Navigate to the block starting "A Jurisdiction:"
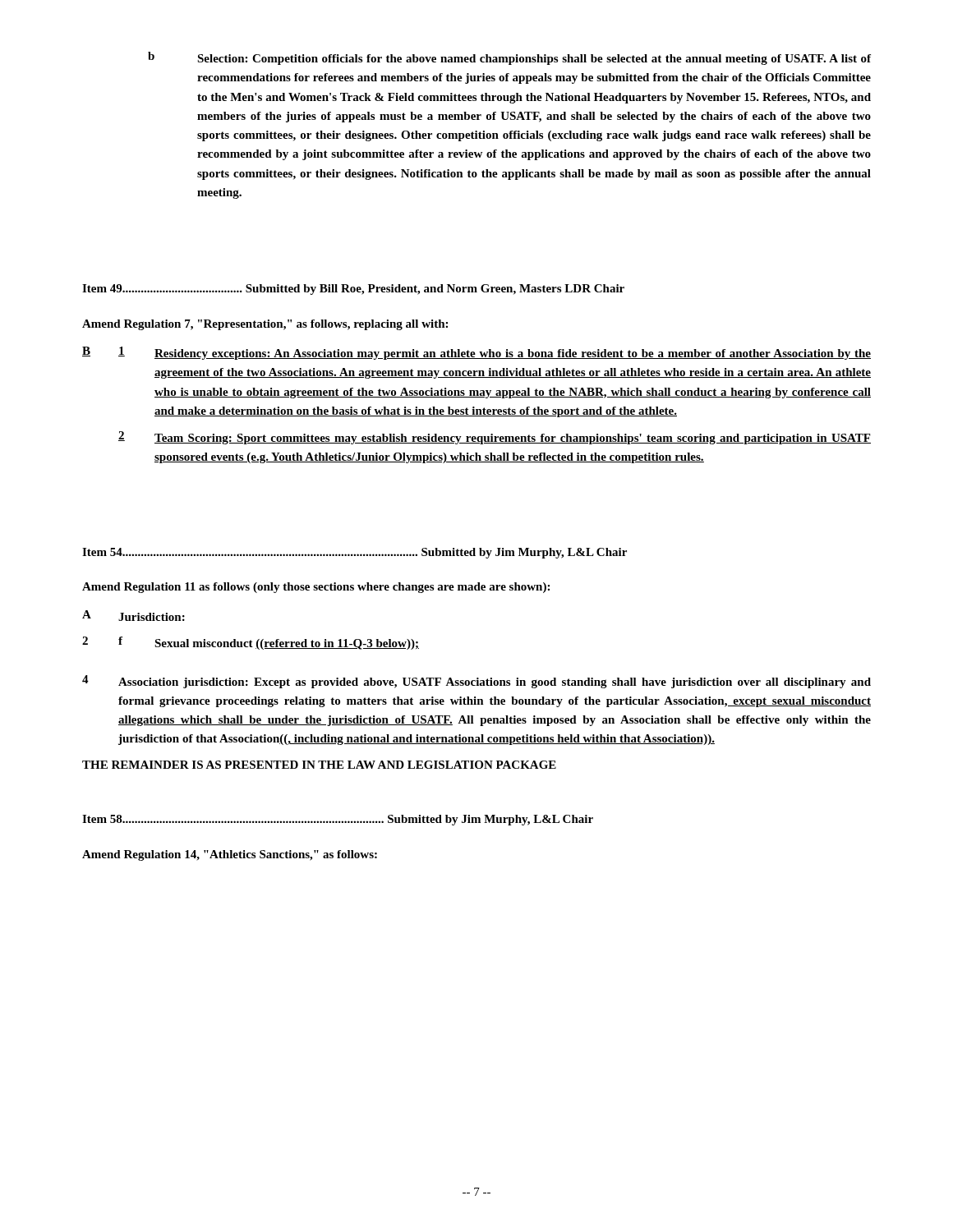 pos(134,616)
